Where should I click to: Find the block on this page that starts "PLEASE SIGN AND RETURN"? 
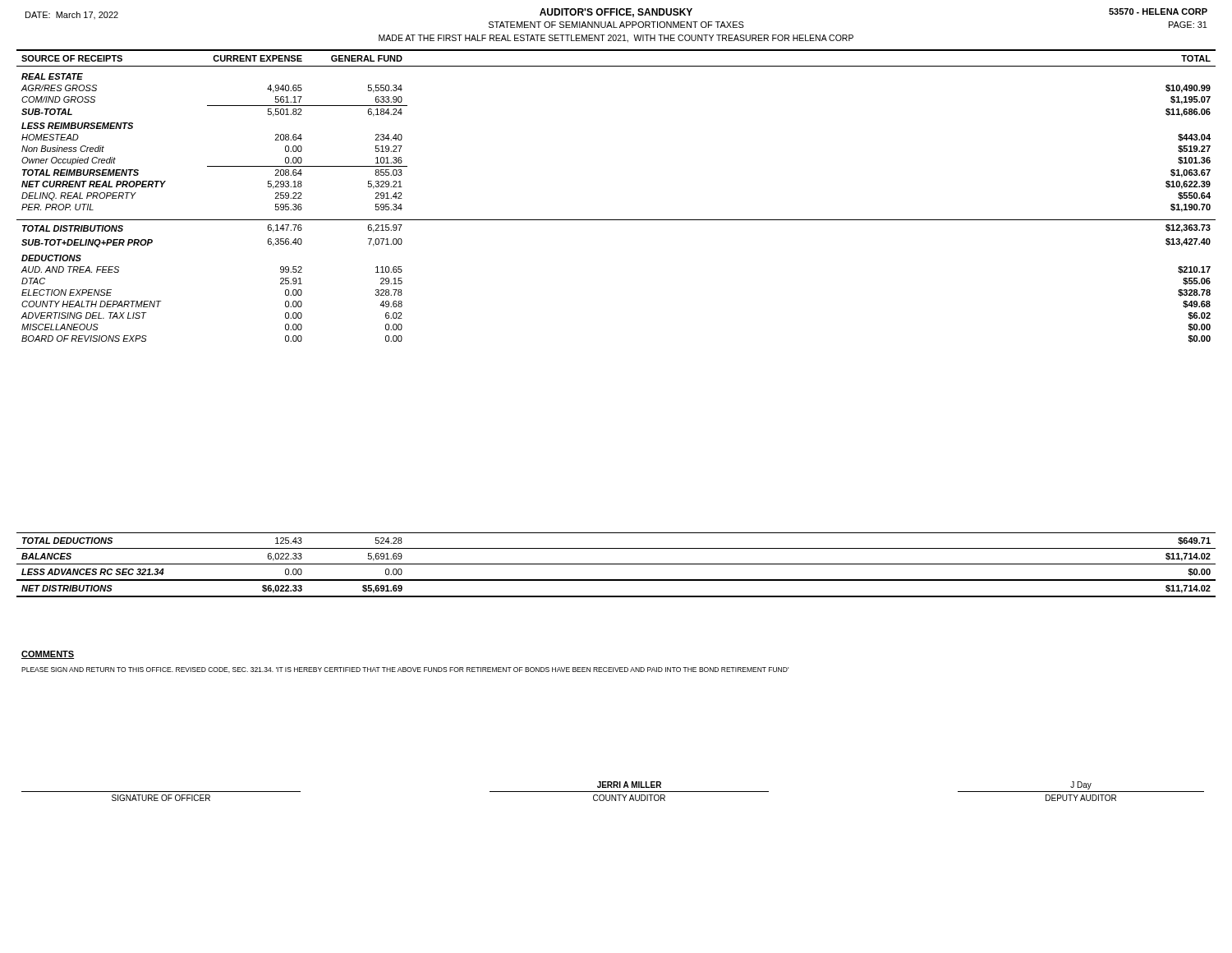(x=405, y=670)
